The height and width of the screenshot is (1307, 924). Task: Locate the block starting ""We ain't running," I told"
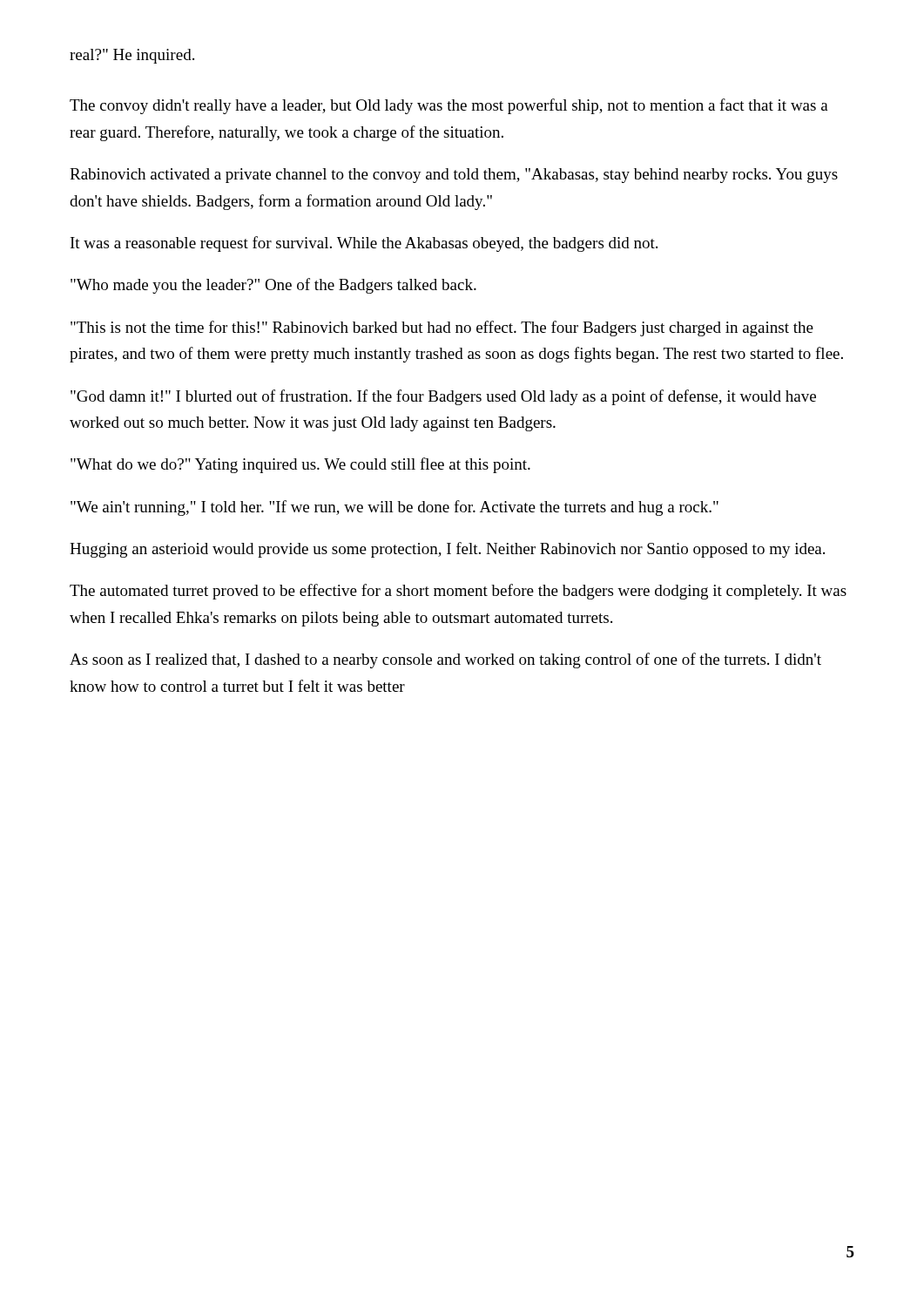pyautogui.click(x=462, y=507)
